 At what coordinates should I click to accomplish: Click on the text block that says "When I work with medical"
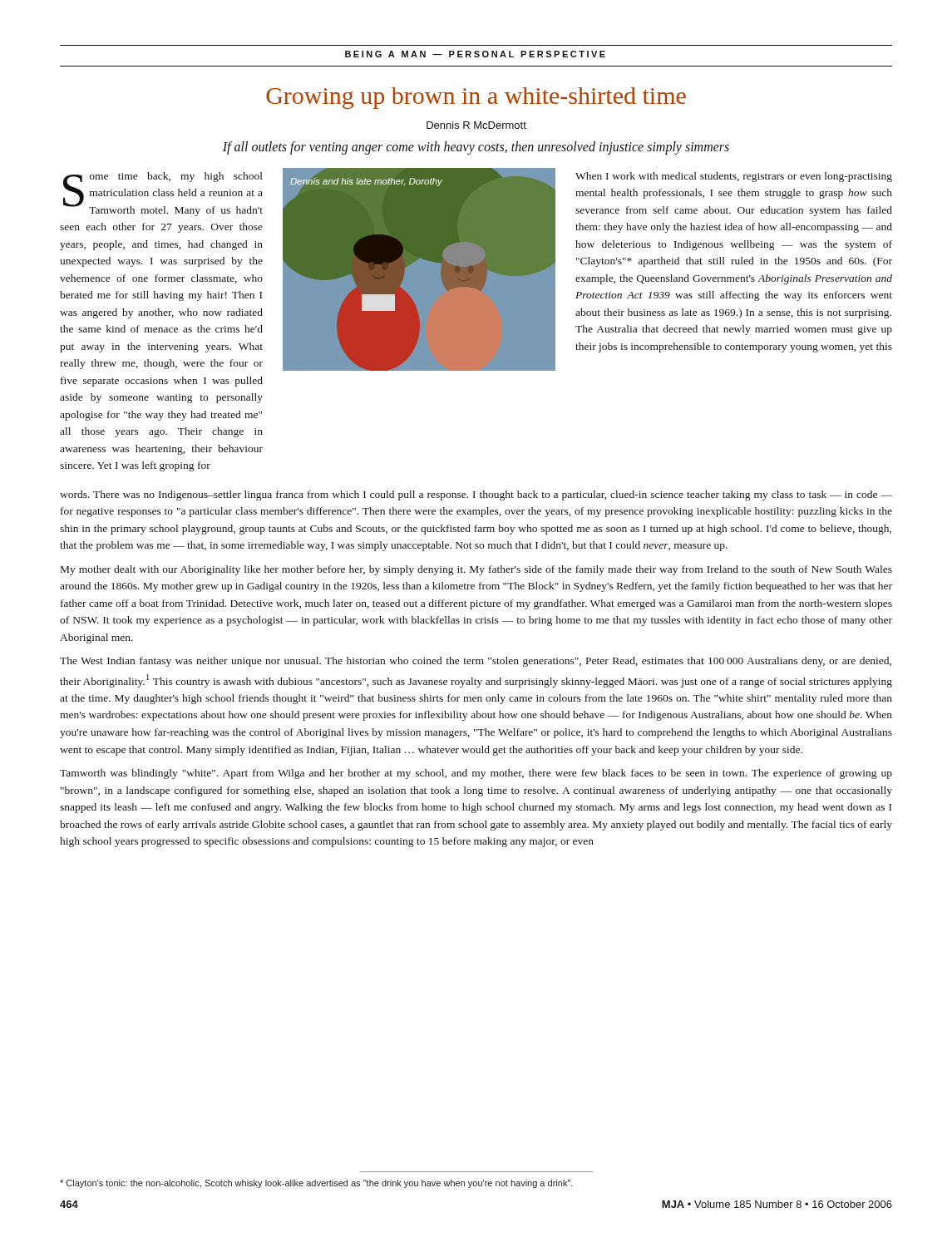click(x=734, y=261)
